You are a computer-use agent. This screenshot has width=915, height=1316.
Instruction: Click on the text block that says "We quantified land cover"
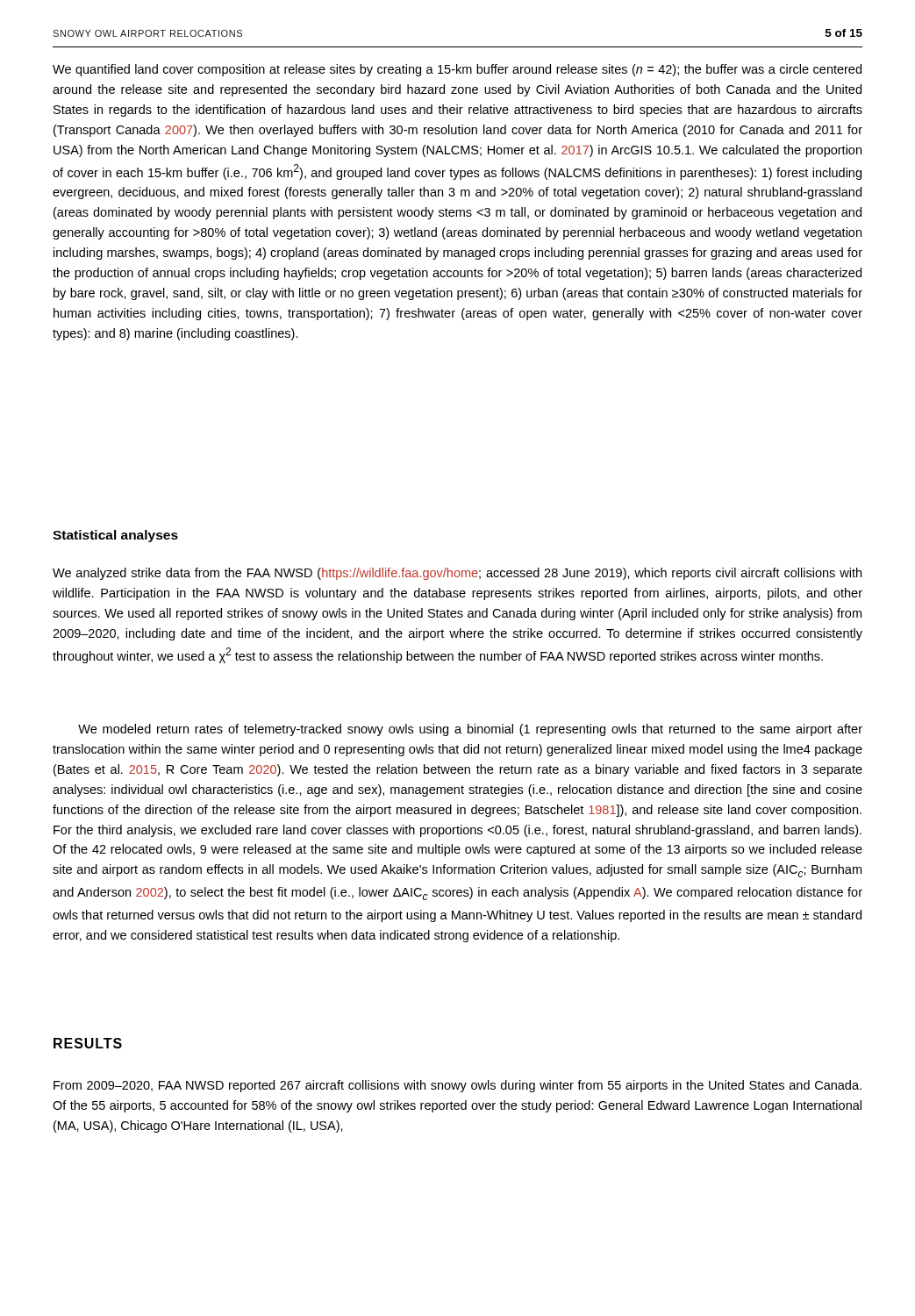tap(458, 201)
